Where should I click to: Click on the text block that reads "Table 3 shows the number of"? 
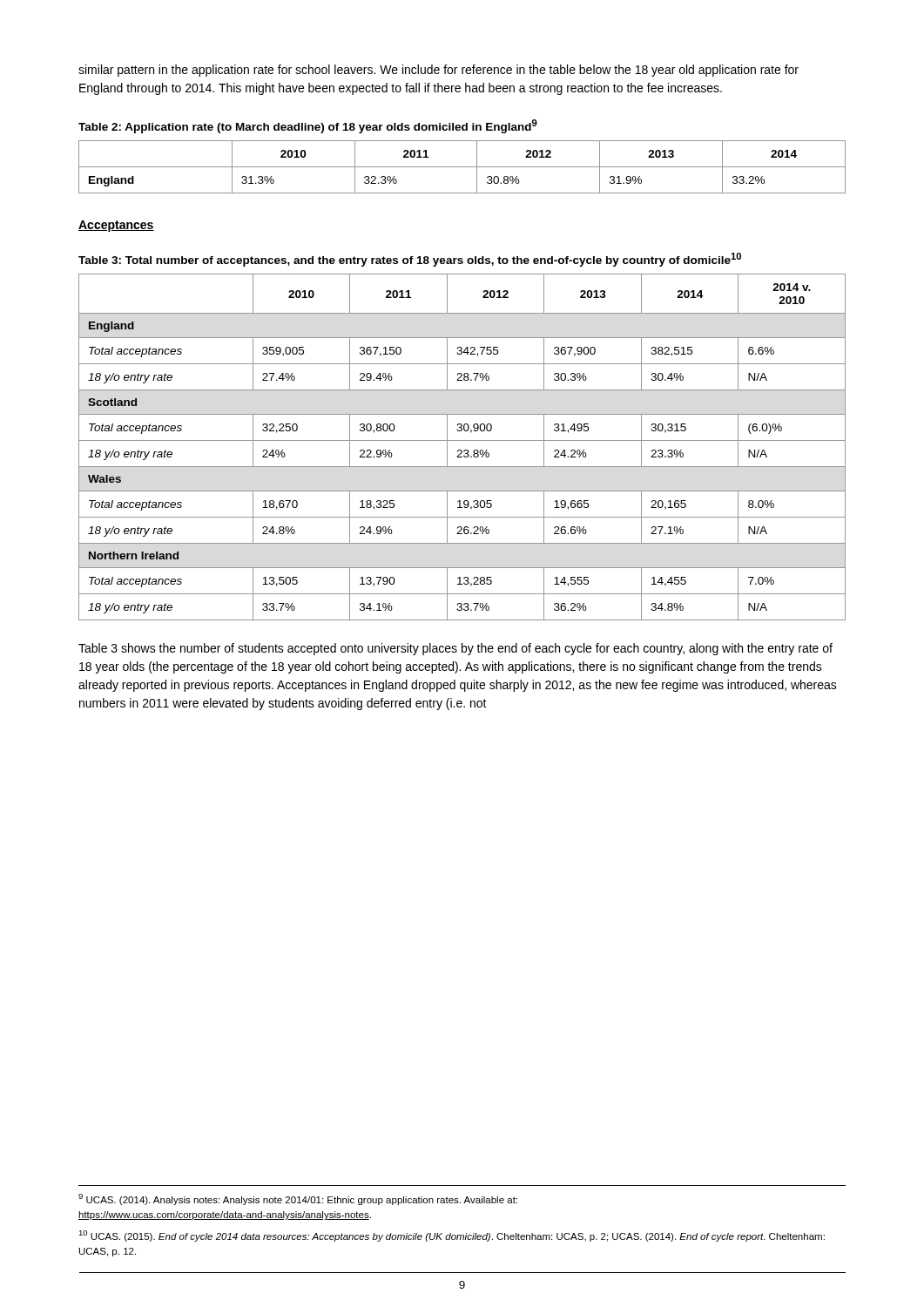[458, 676]
